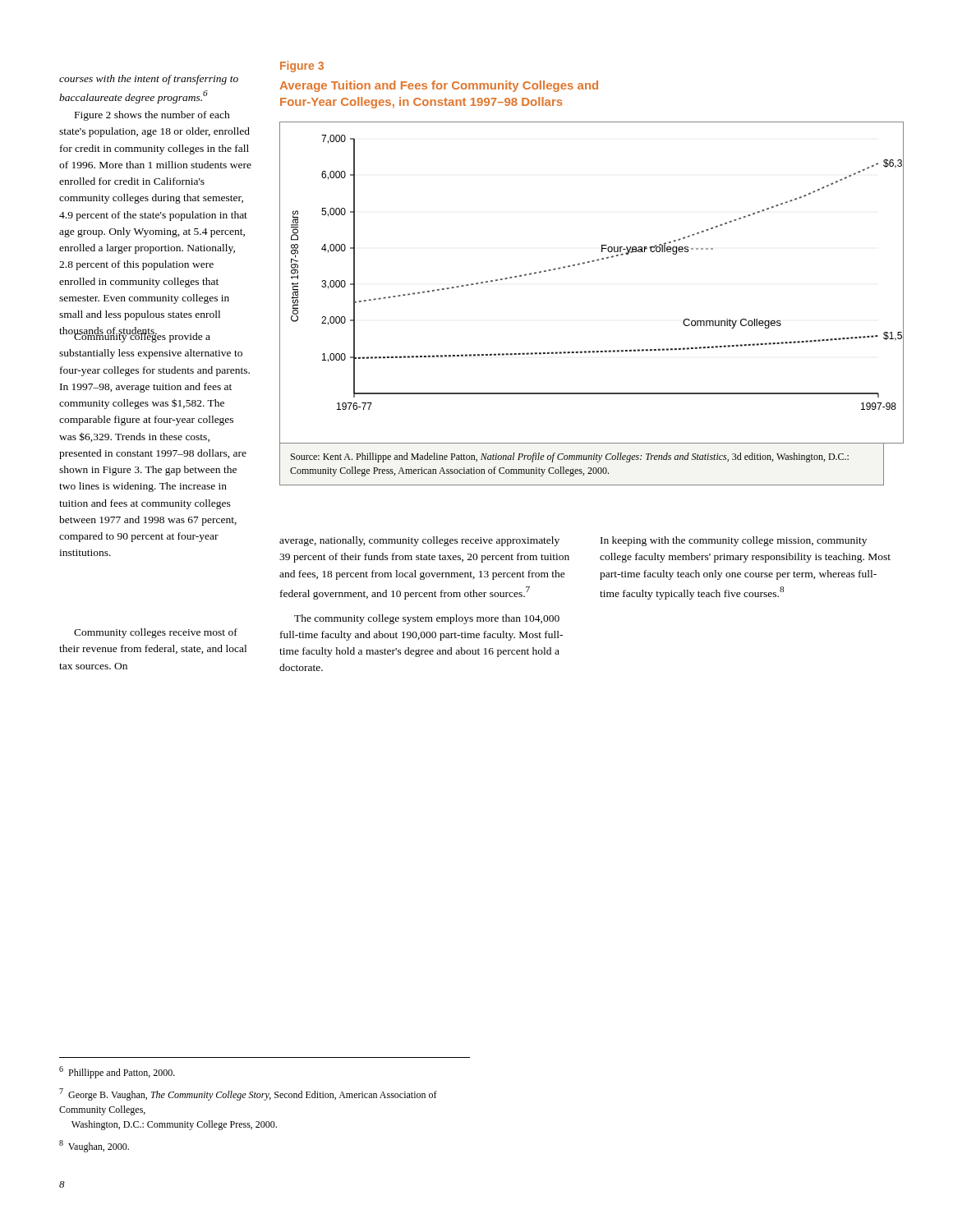Locate the text block that reads "In keeping with"

(x=746, y=567)
